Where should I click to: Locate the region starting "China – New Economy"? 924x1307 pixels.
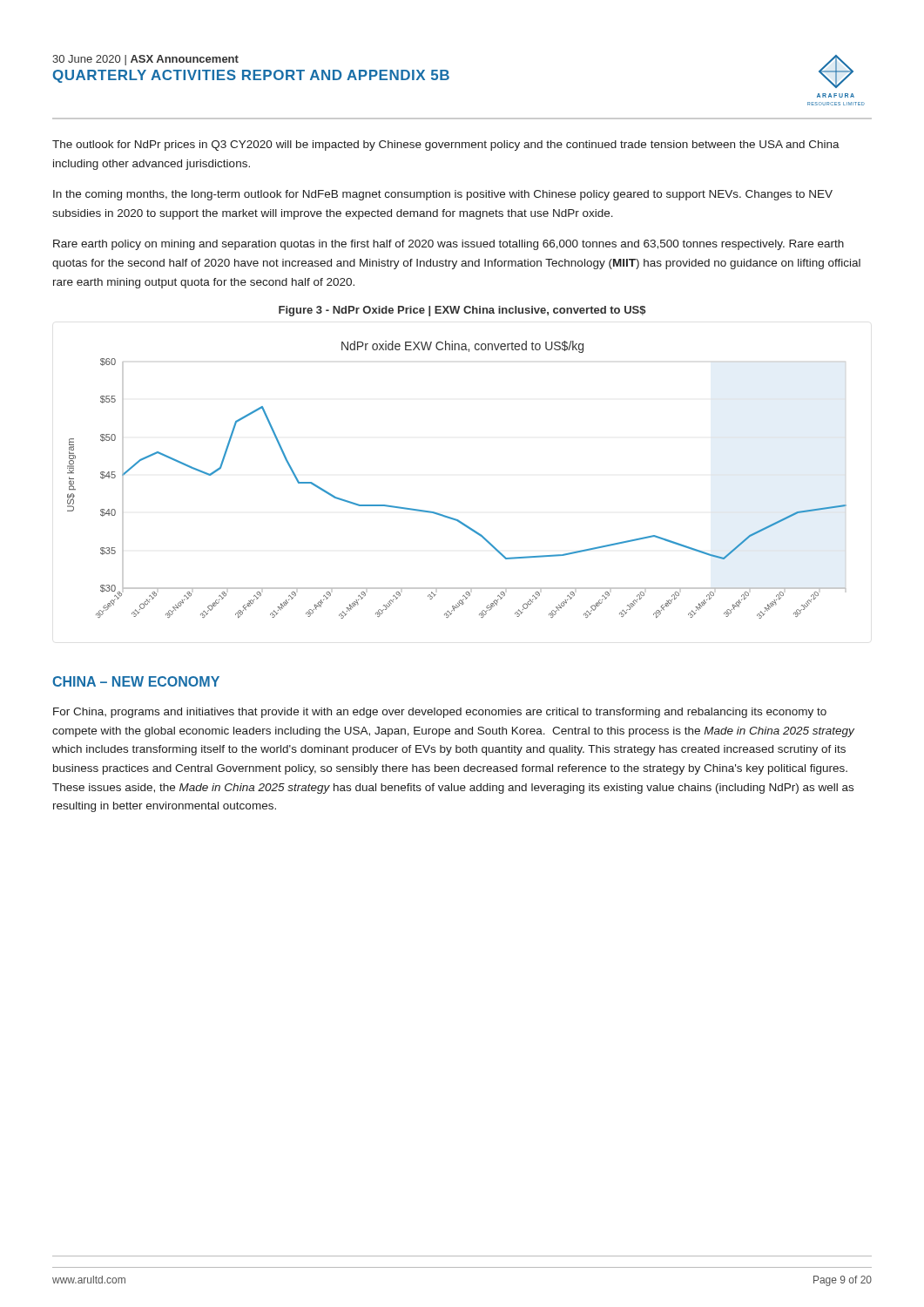[x=136, y=682]
